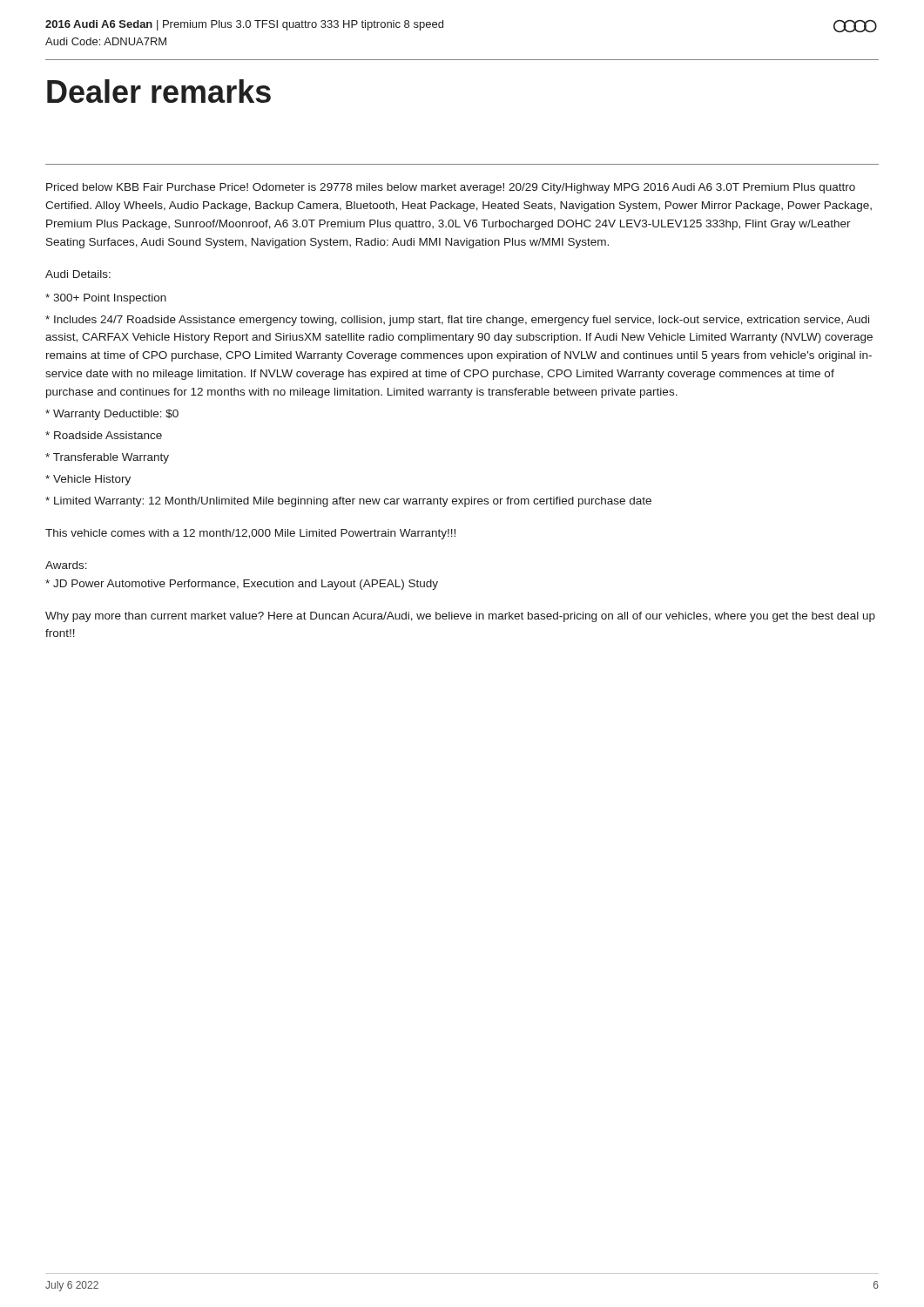Image resolution: width=924 pixels, height=1307 pixels.
Task: Point to the passage starting "Includes 24/7 Roadside Assistance emergency towing, collision,"
Action: [x=459, y=355]
